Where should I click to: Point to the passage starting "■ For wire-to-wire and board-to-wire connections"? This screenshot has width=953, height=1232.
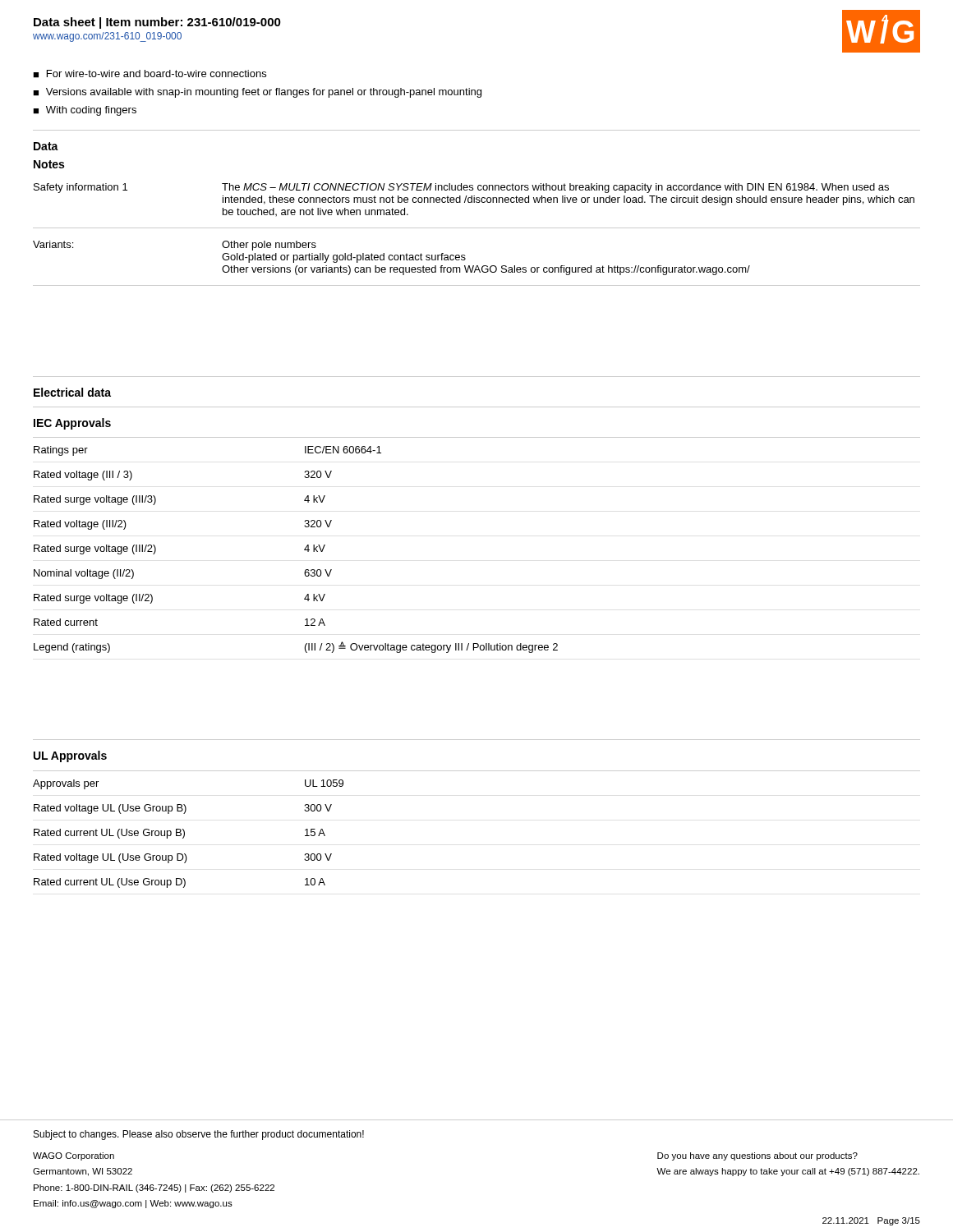[150, 74]
